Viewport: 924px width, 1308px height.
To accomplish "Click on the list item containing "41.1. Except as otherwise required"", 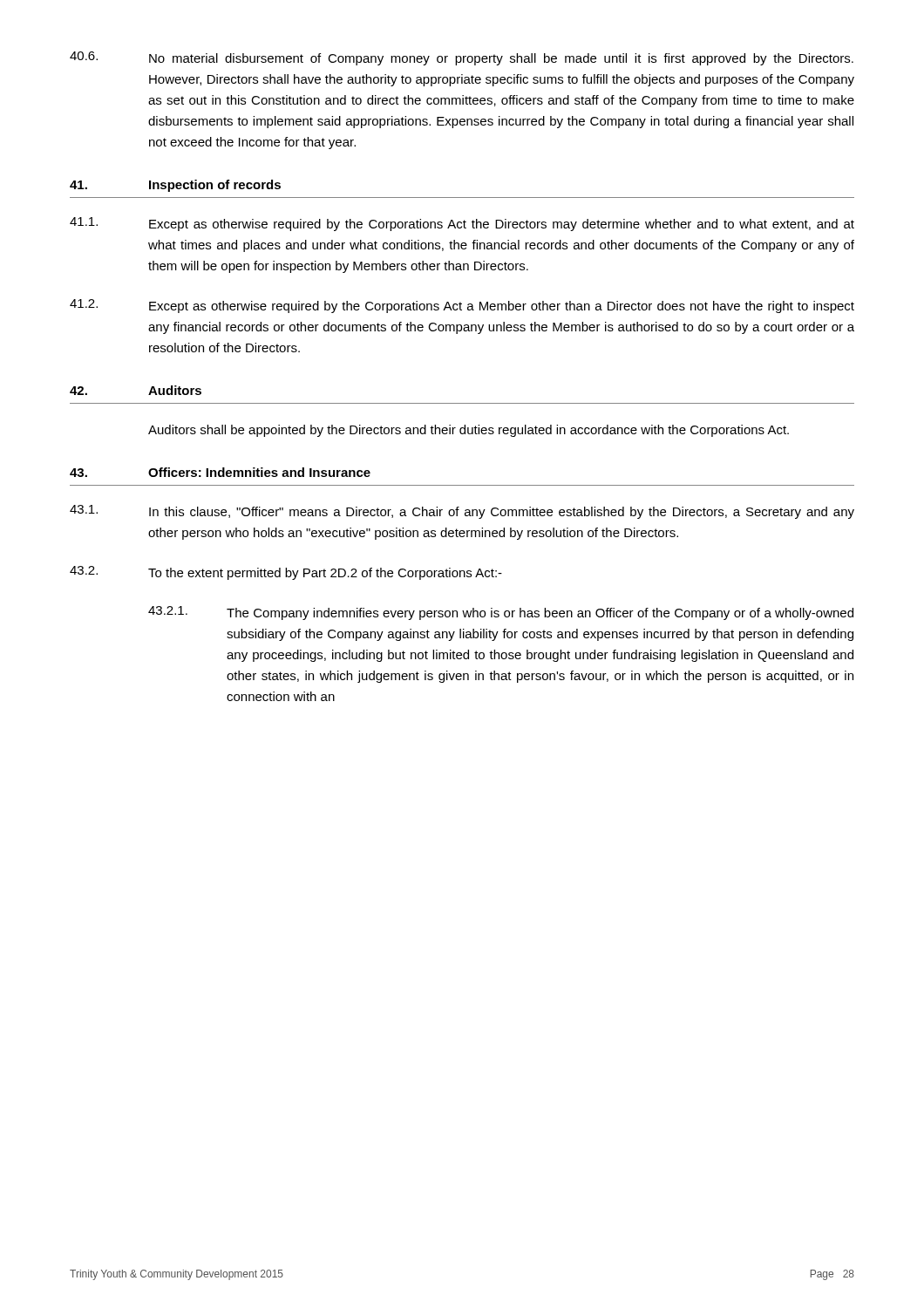I will tap(462, 245).
